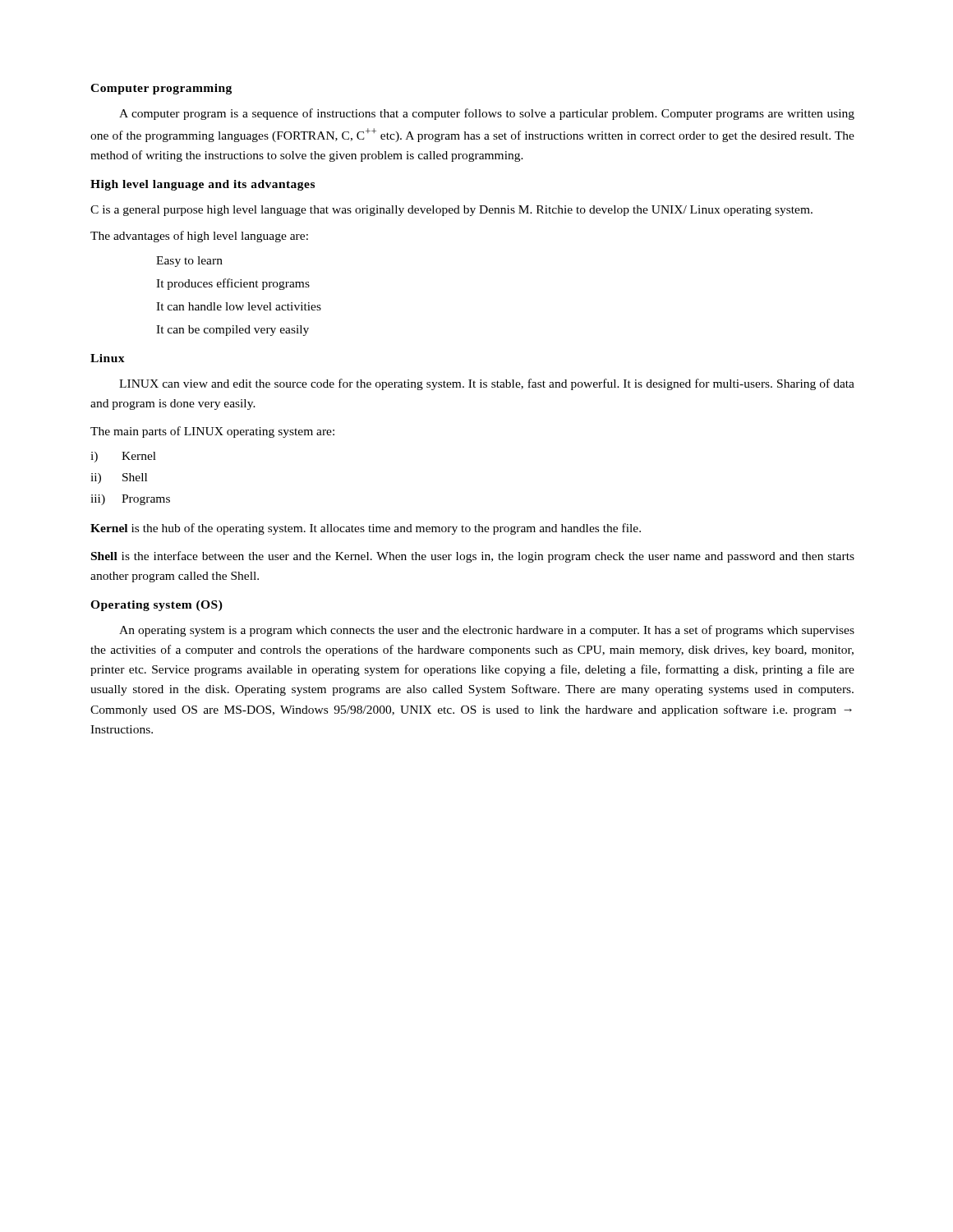Click on the section header that says "Computer programming"

(161, 87)
